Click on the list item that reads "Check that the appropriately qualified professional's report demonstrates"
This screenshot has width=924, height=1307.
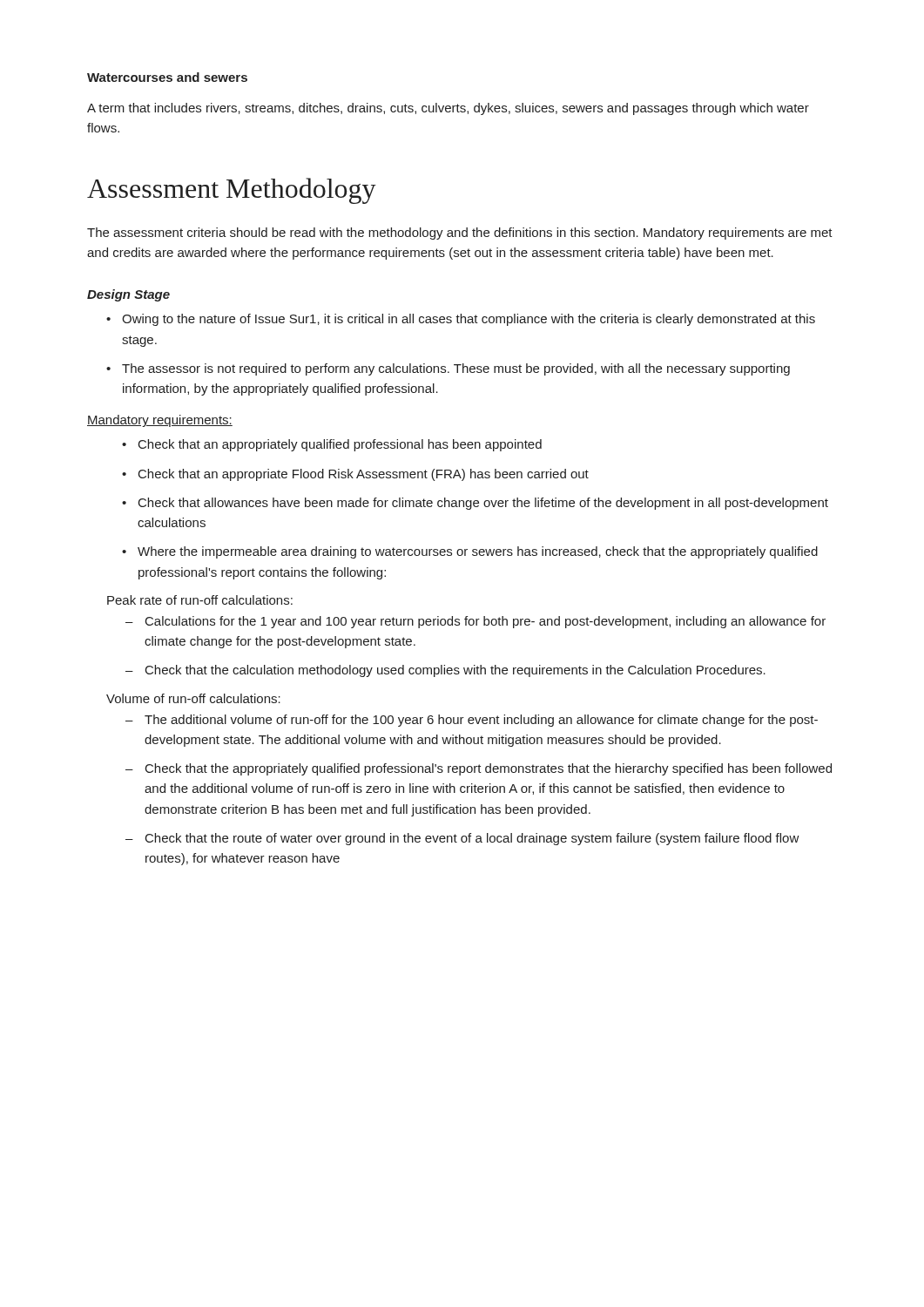click(x=462, y=789)
